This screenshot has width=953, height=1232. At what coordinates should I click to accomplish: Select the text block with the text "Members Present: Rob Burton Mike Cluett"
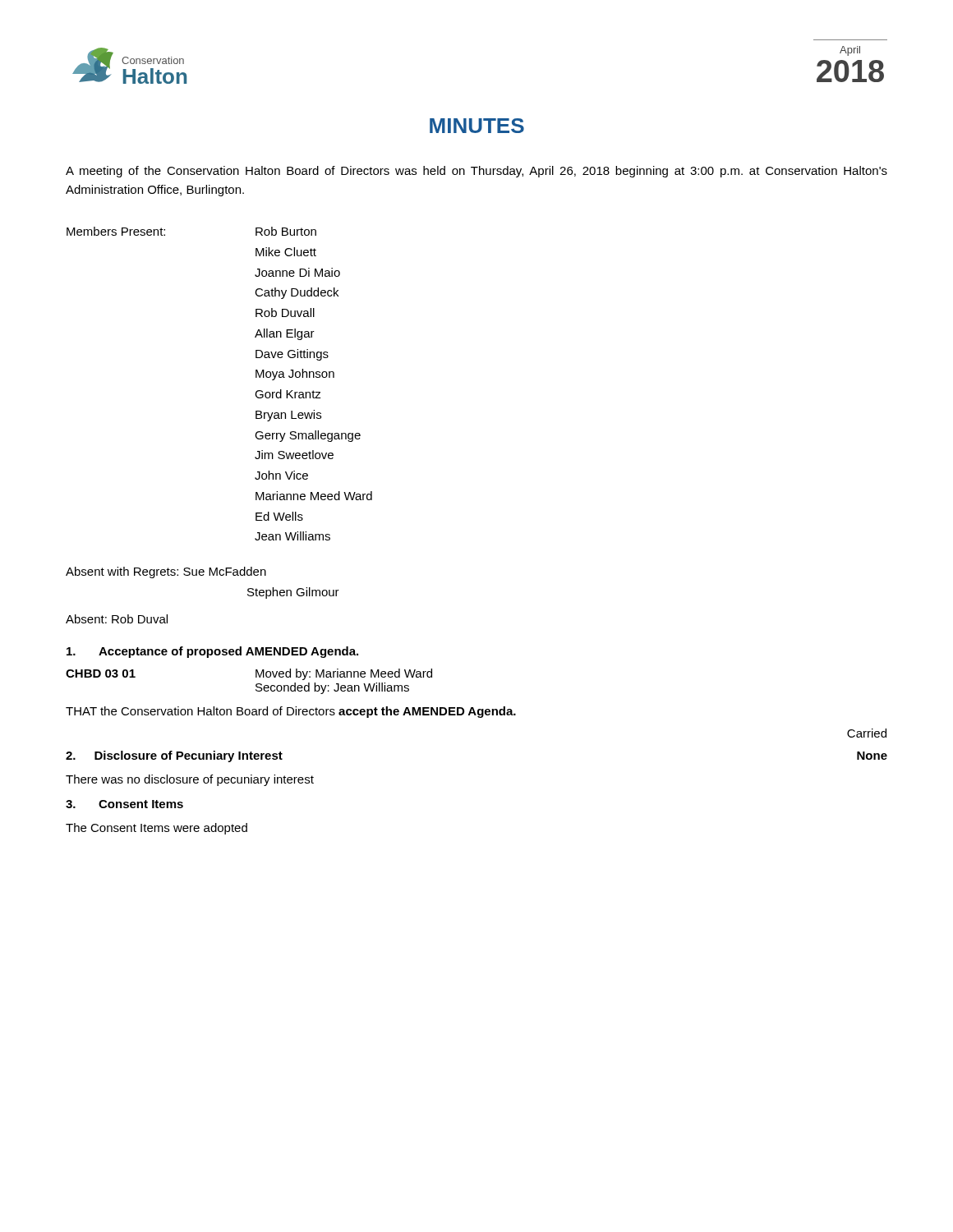112,231
